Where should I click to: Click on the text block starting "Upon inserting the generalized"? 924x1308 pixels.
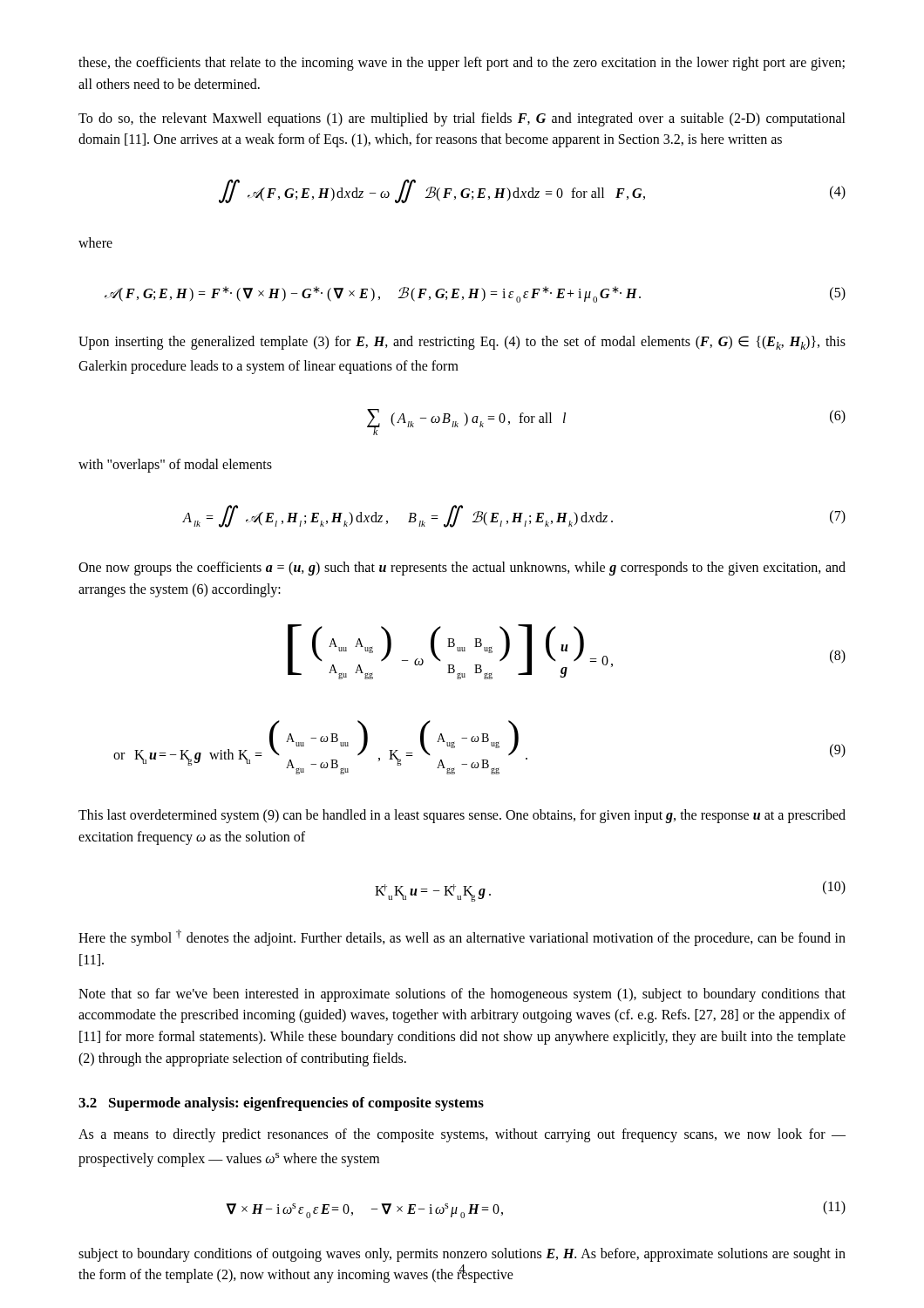coord(462,353)
